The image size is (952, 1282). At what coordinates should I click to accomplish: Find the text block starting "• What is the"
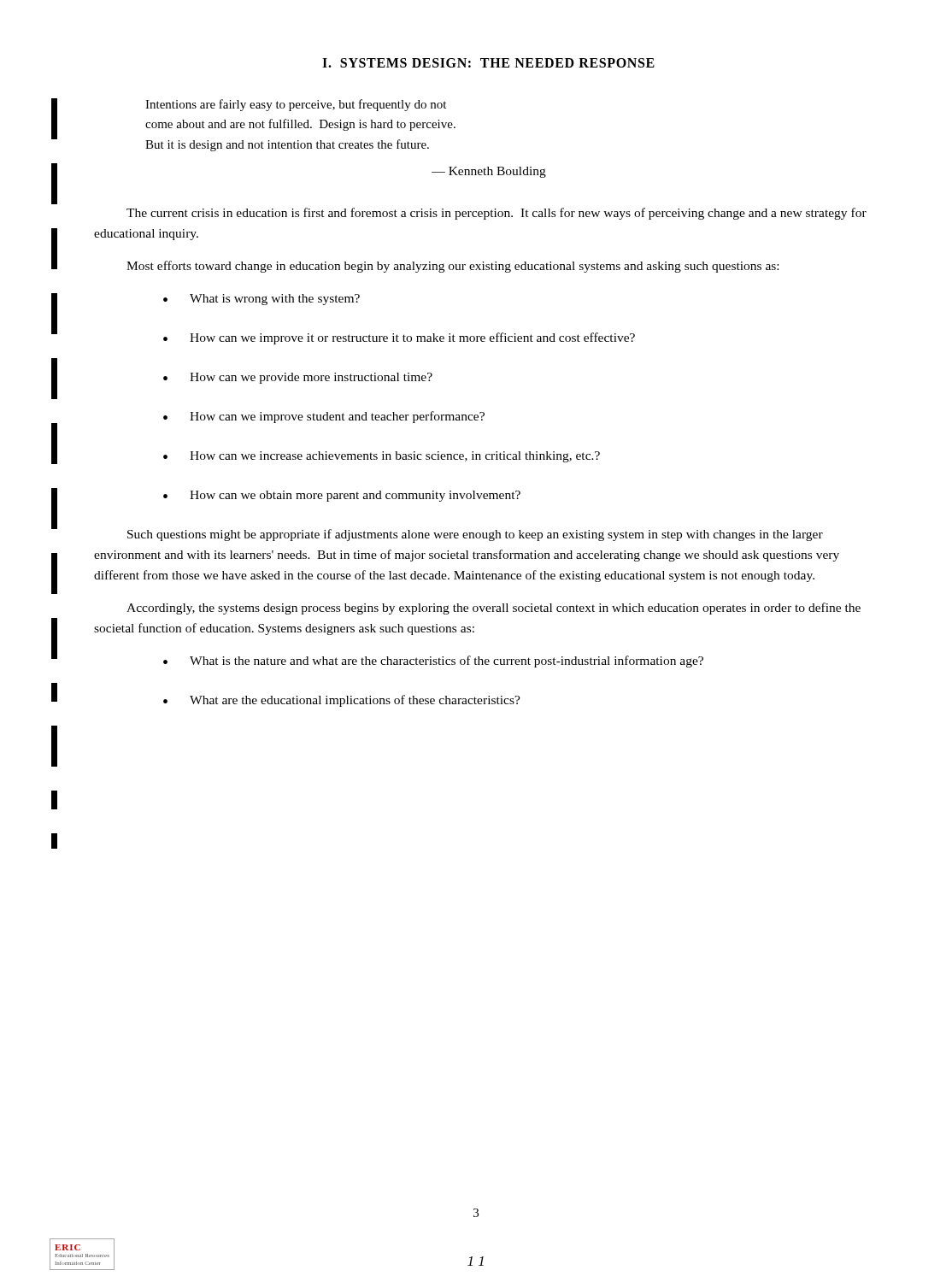coord(433,663)
